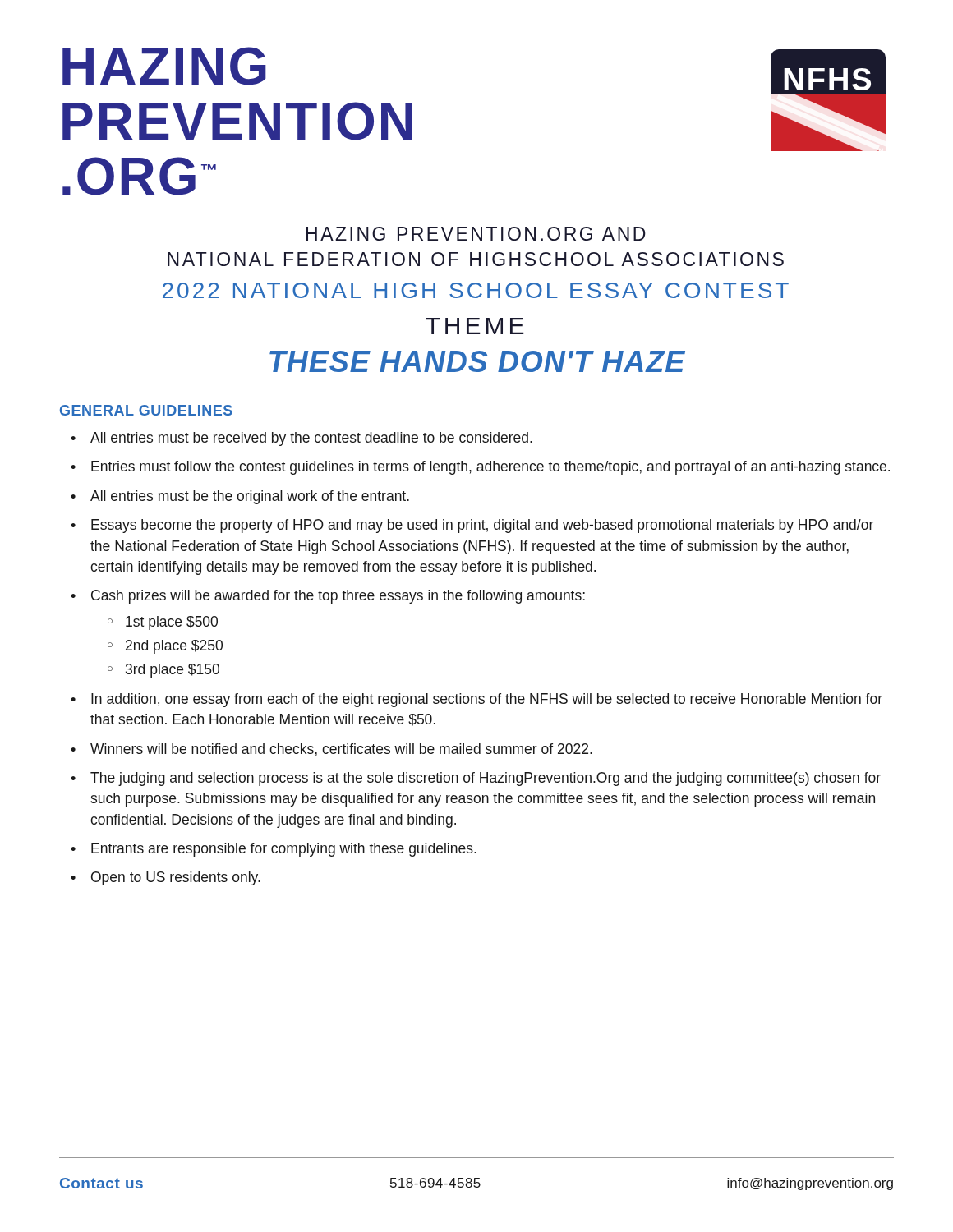This screenshot has height=1232, width=953.
Task: Find the list item containing "All entries must be received by"
Action: click(312, 438)
